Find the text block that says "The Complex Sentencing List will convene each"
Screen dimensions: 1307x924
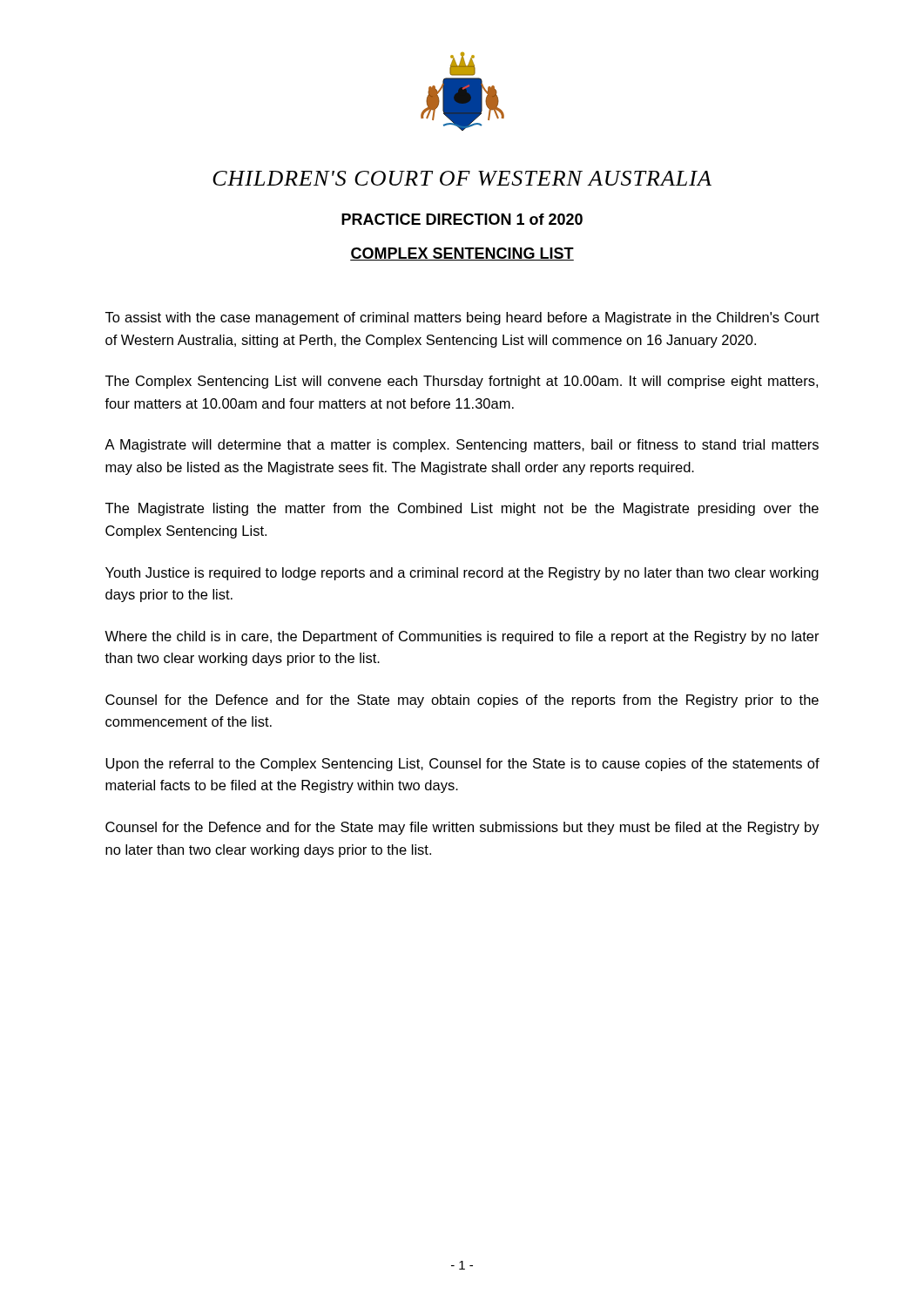(462, 392)
